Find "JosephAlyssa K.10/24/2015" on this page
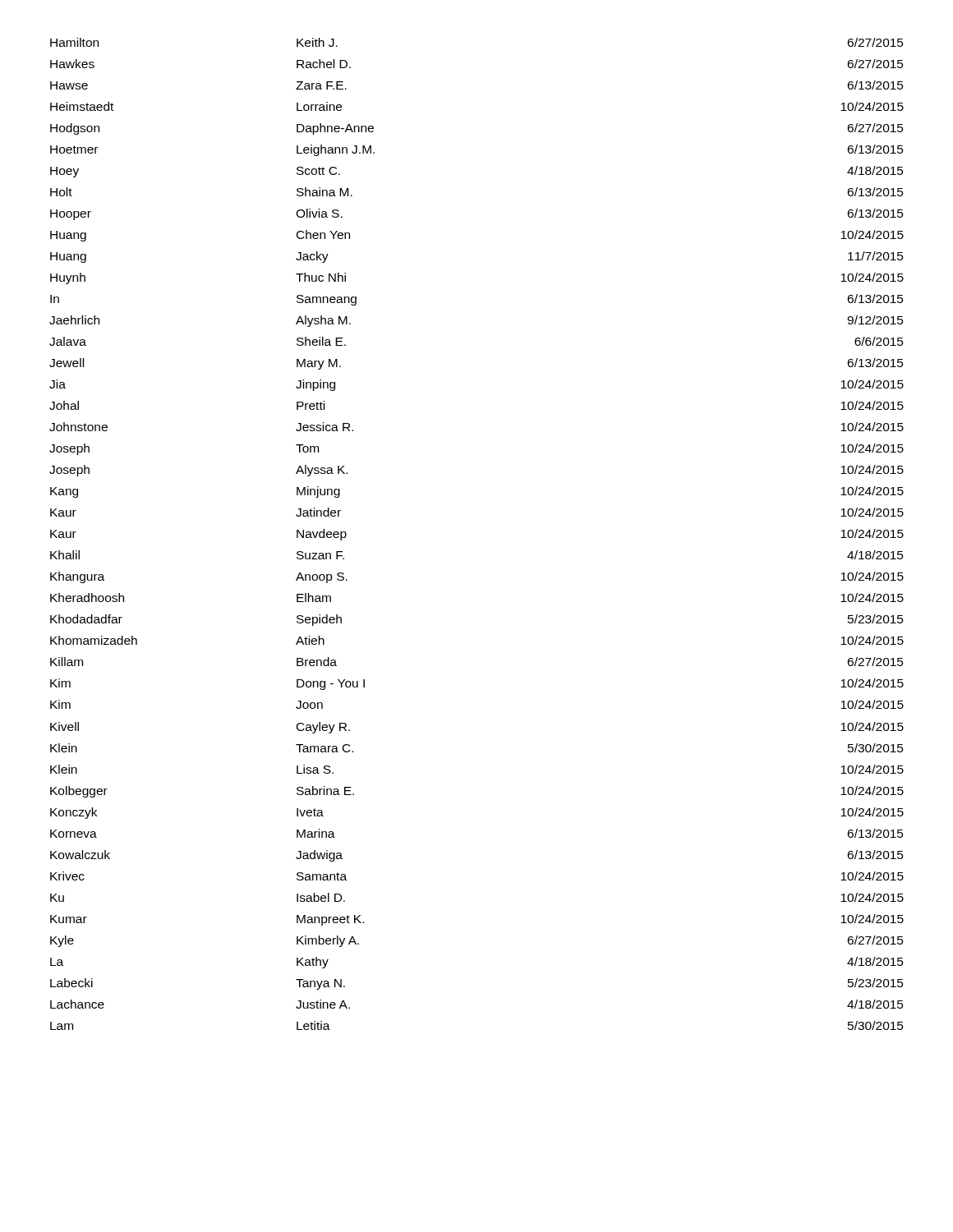The width and height of the screenshot is (953, 1232). [69, 470]
